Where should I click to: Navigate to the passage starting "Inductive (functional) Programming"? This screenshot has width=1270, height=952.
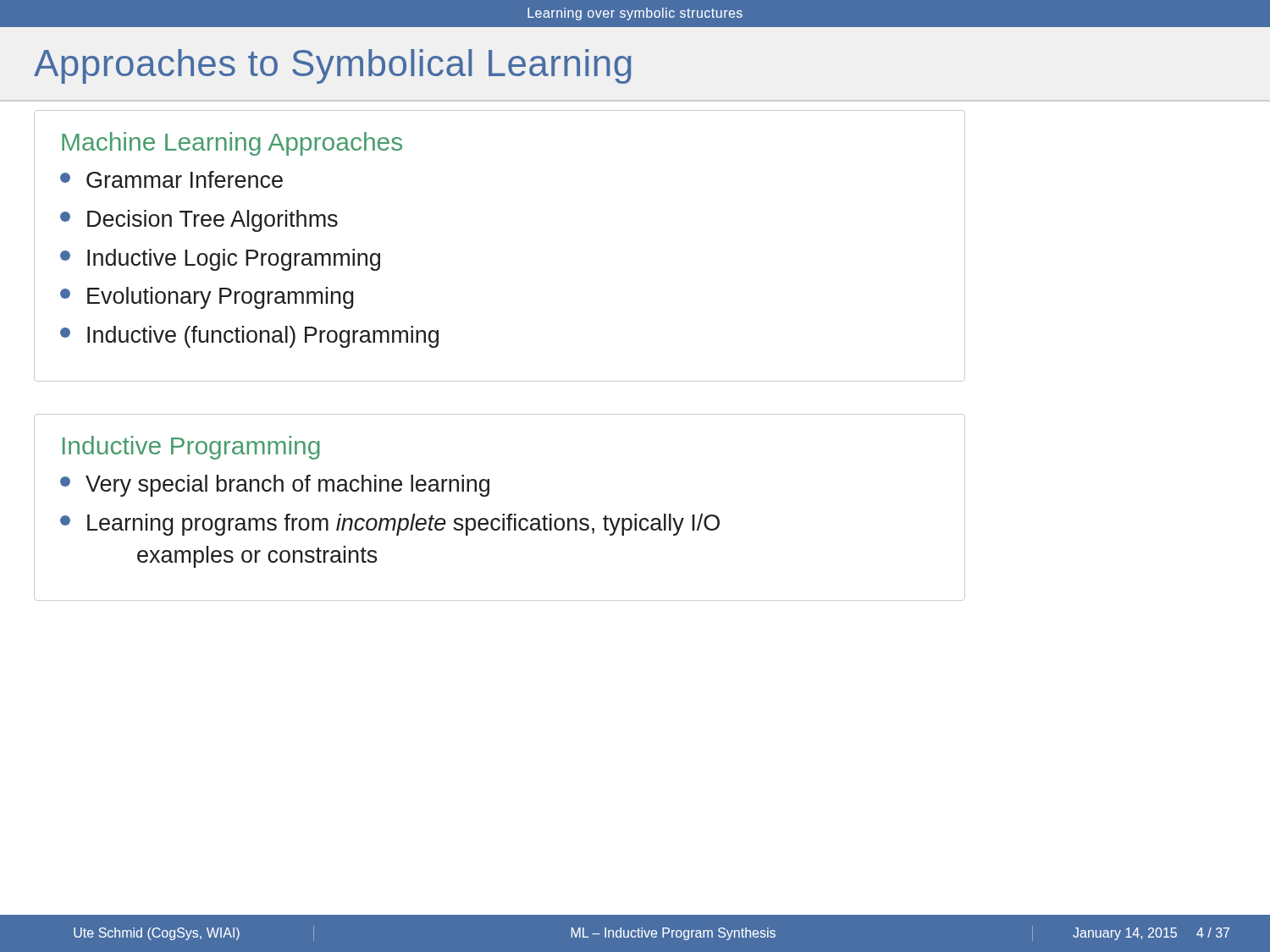coord(250,336)
